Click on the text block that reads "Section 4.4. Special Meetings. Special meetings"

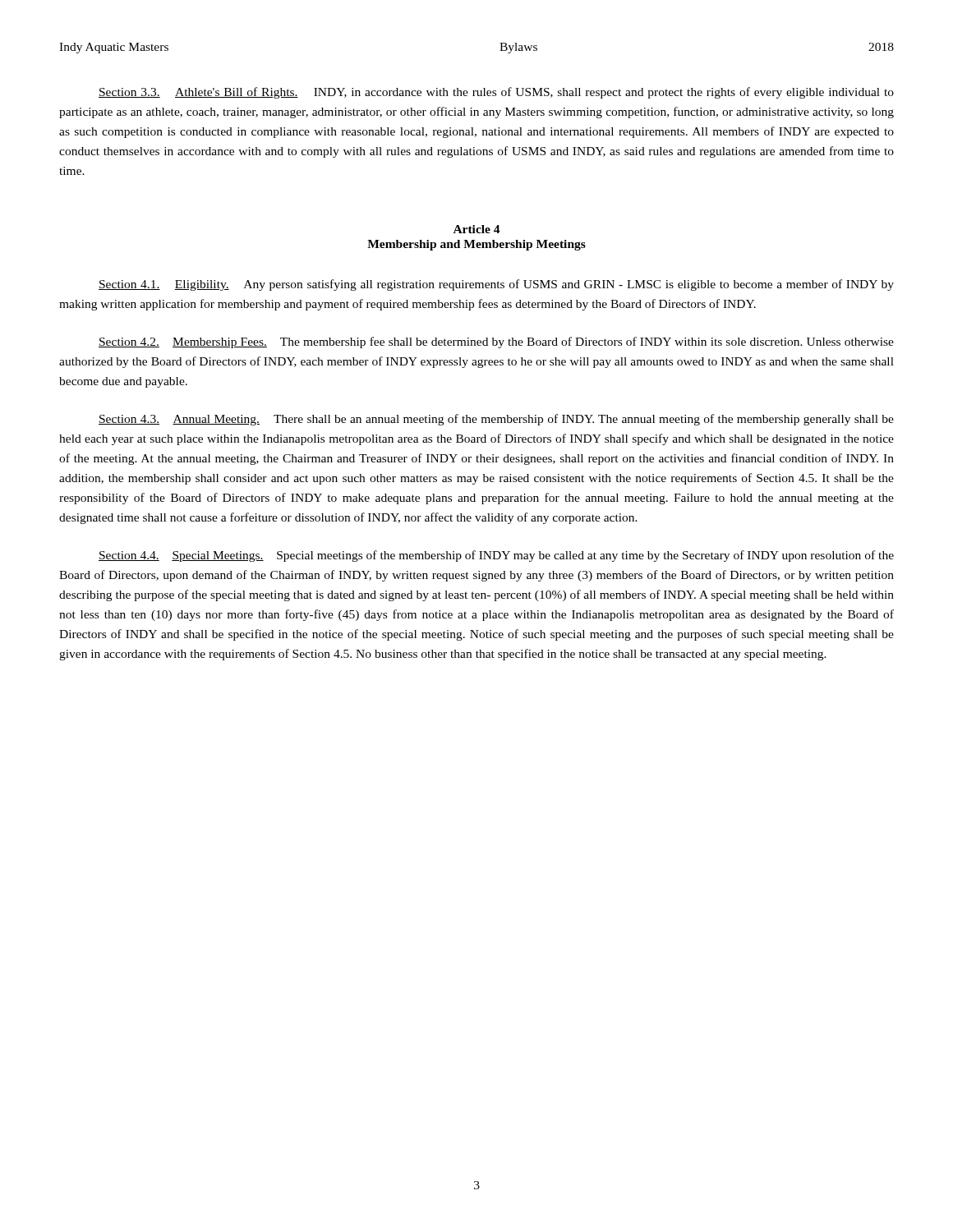[476, 604]
